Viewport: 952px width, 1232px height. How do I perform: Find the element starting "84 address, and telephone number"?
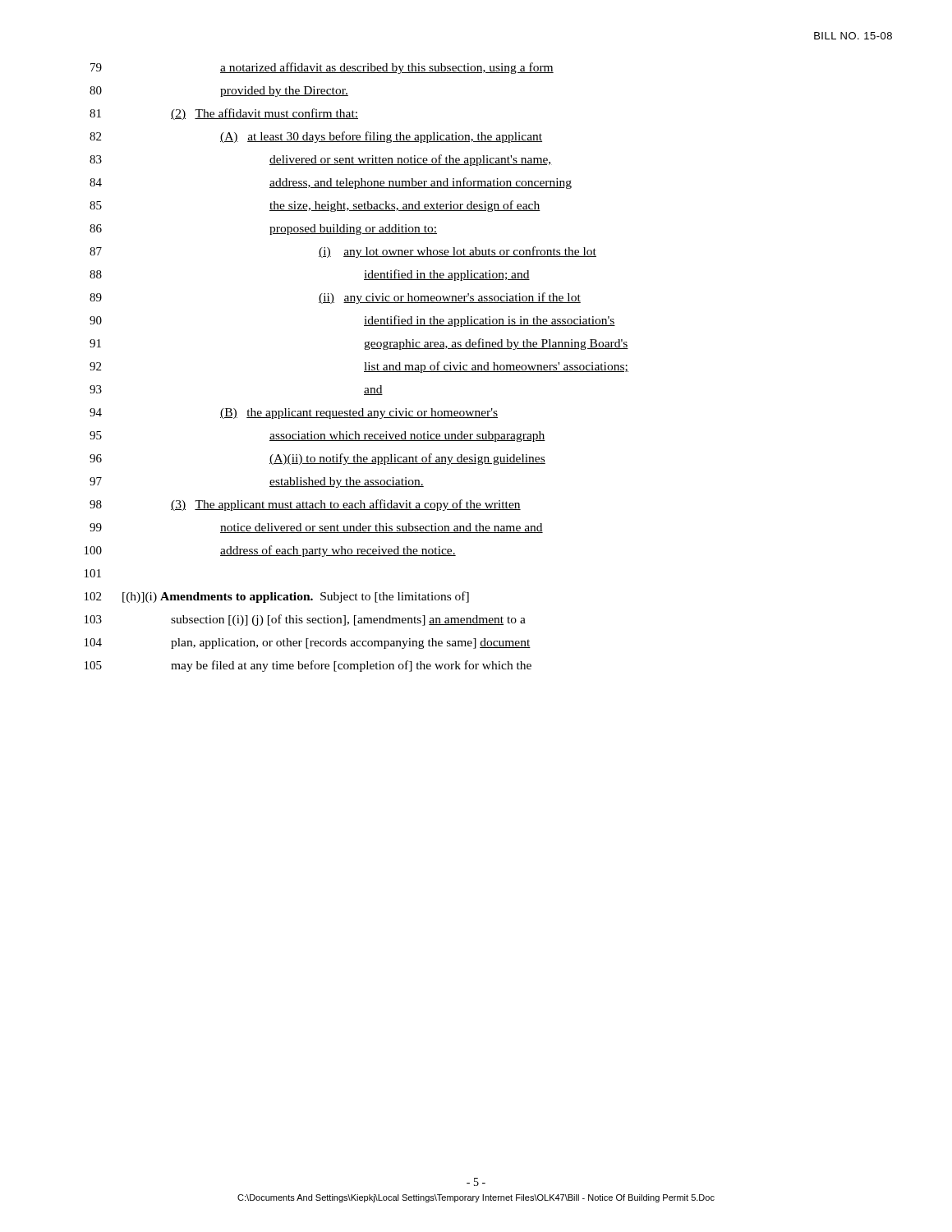pyautogui.click(x=476, y=182)
